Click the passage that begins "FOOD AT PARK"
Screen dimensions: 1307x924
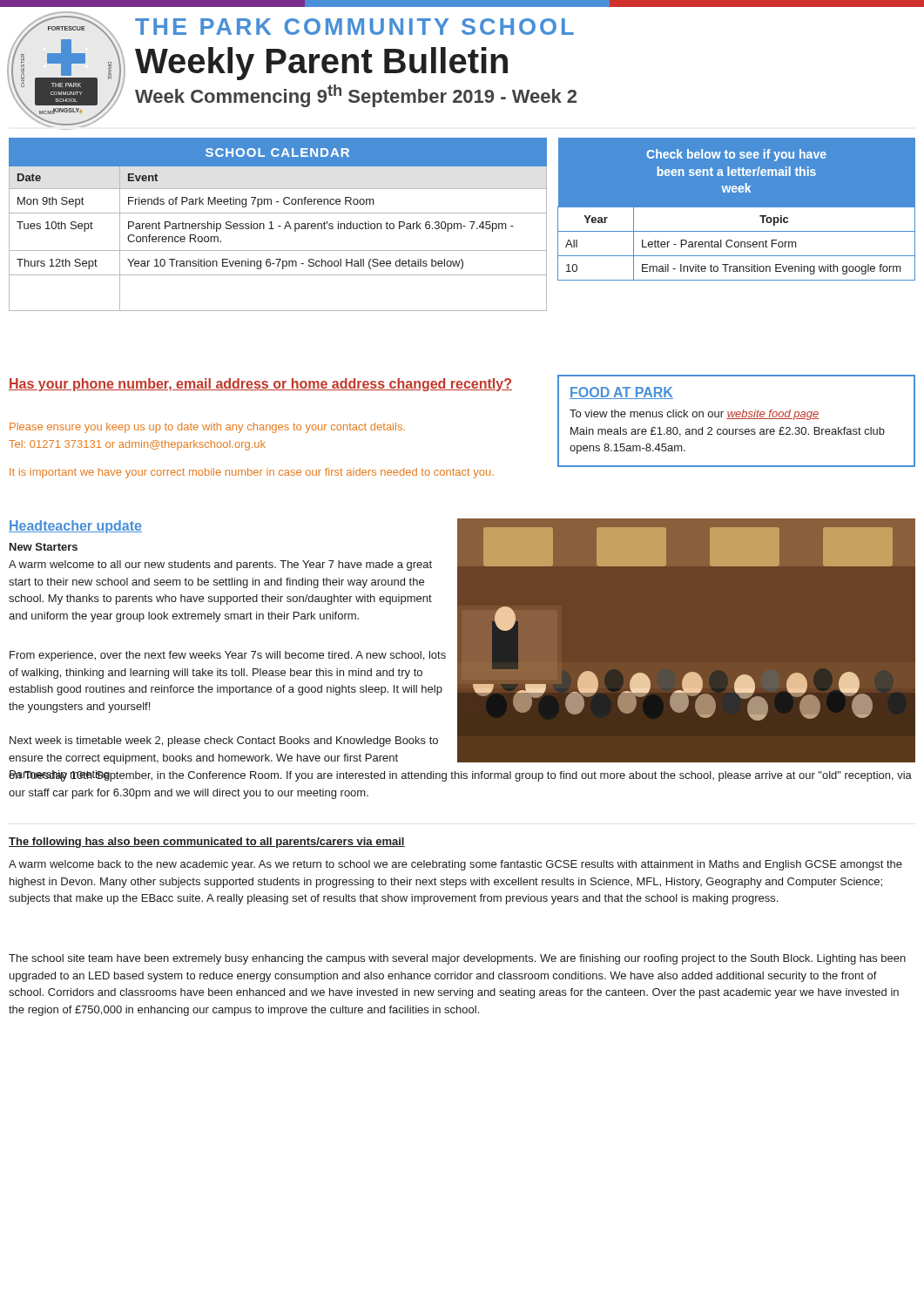point(736,421)
